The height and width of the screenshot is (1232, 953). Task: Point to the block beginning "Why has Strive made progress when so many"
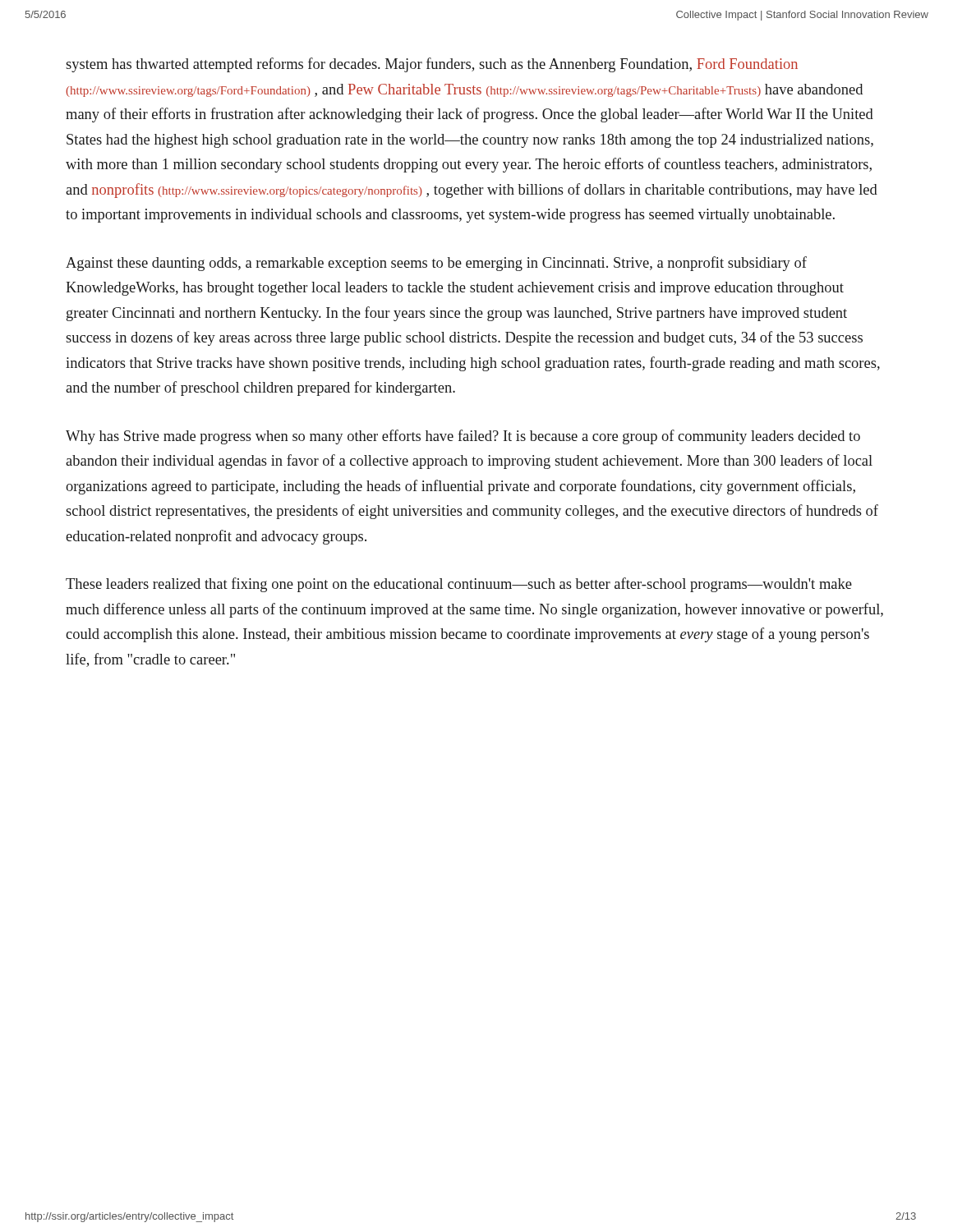click(472, 486)
